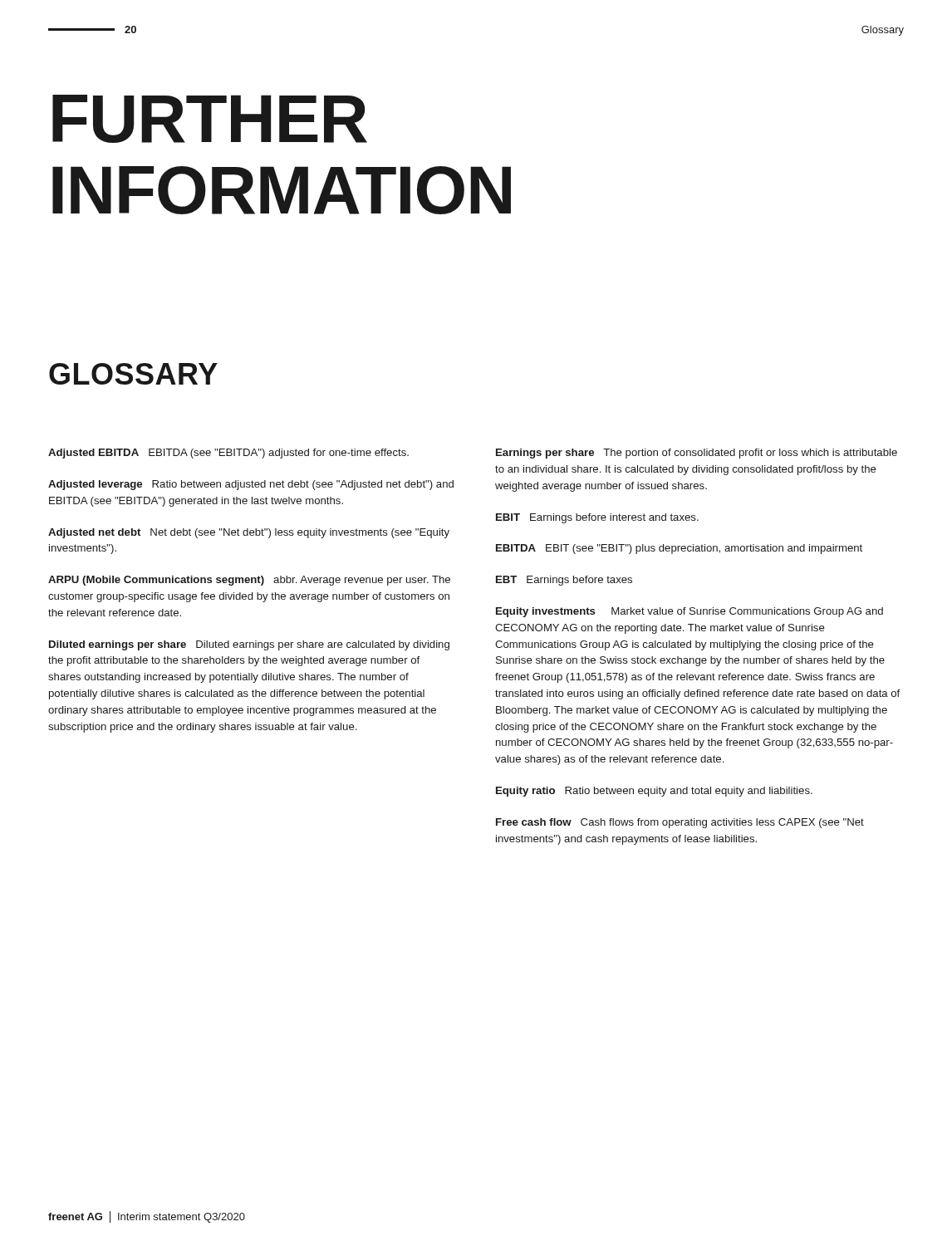Where is the passage that starts "ARPU (Mobile Communications segment) abbr. Average revenue per"?
952x1246 pixels.
point(252,596)
